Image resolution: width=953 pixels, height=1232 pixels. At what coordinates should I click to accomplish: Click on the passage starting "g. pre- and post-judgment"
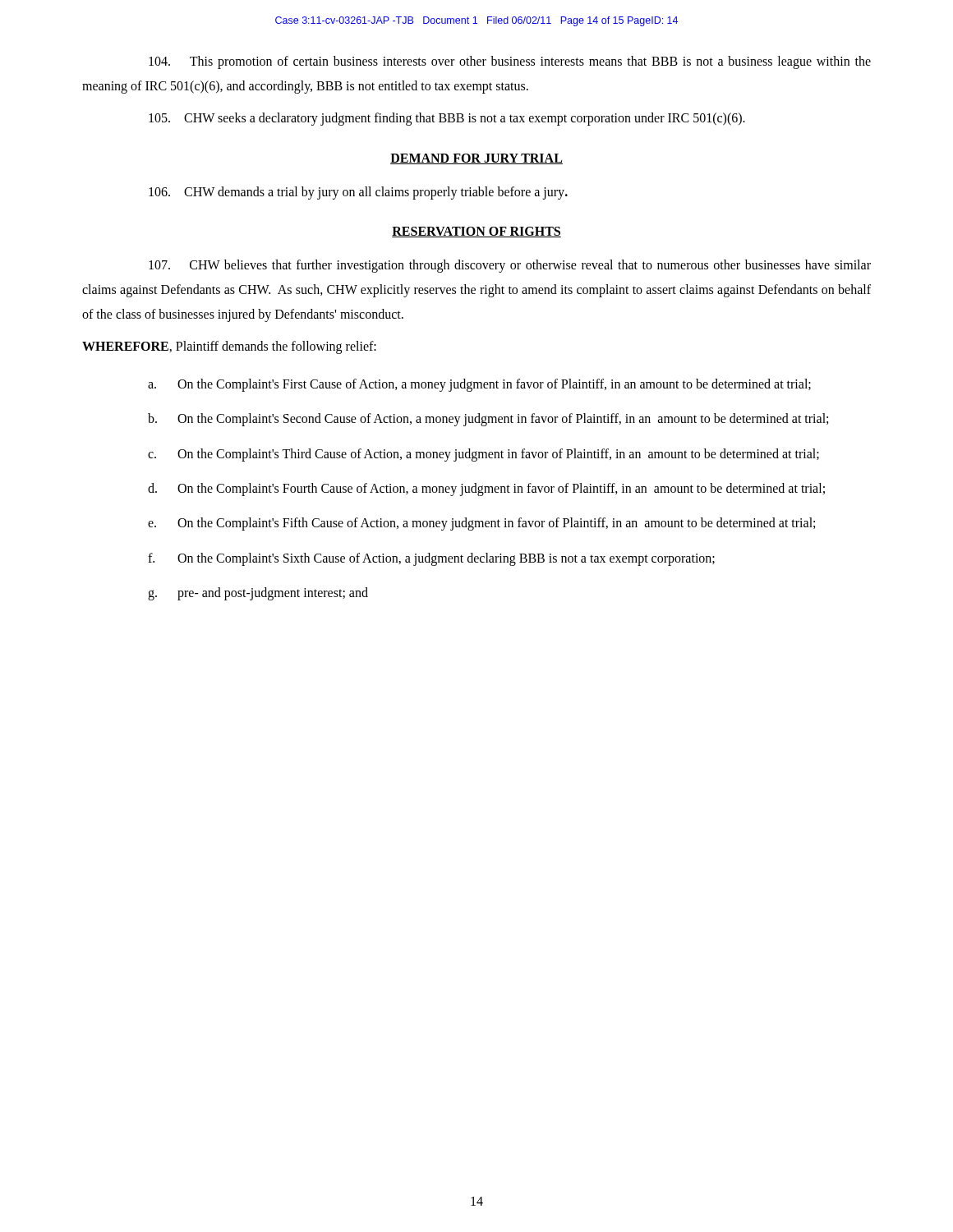coord(258,594)
